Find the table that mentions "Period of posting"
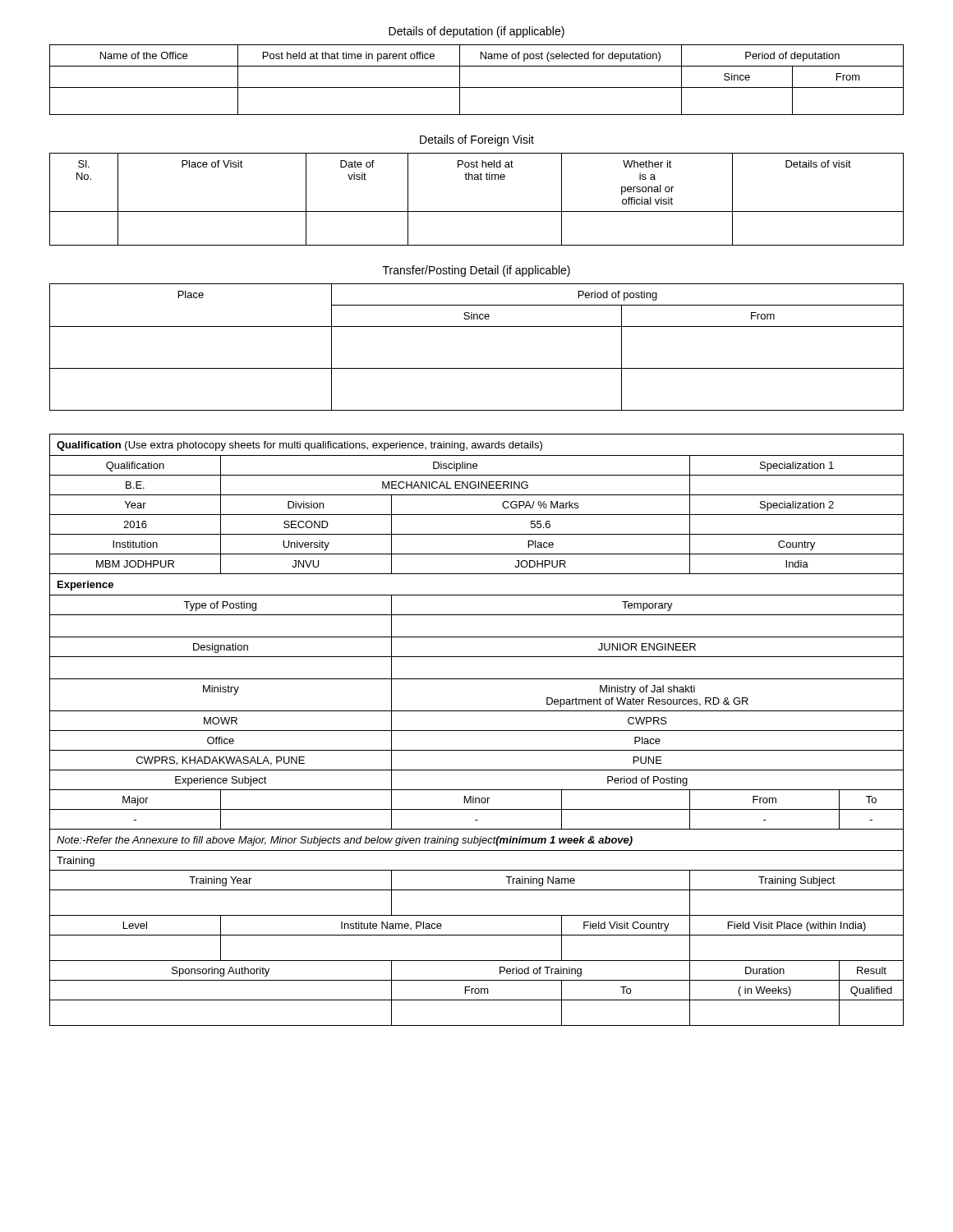This screenshot has height=1232, width=953. (476, 347)
